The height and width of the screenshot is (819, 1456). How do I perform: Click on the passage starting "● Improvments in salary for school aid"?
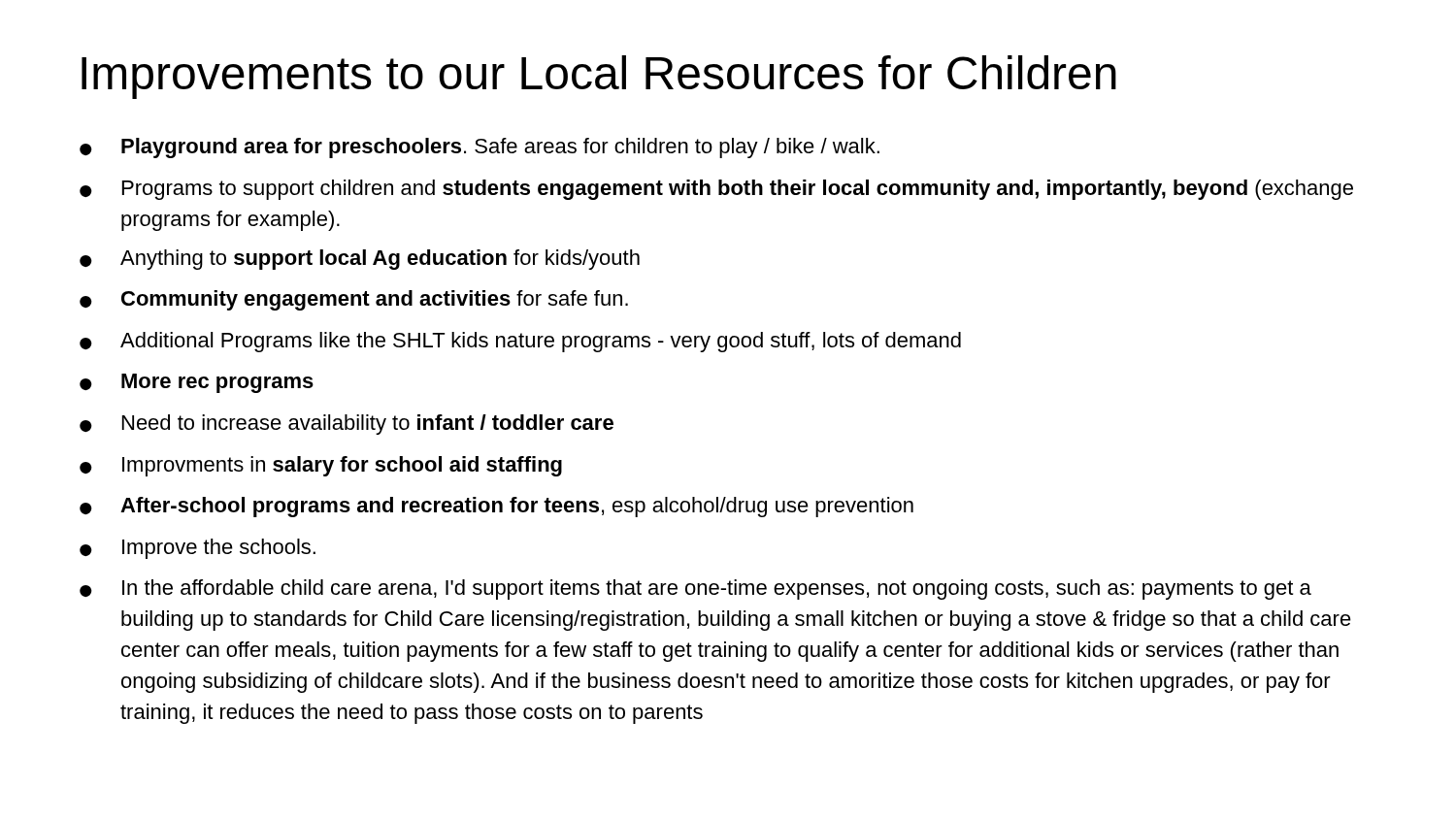tap(321, 466)
